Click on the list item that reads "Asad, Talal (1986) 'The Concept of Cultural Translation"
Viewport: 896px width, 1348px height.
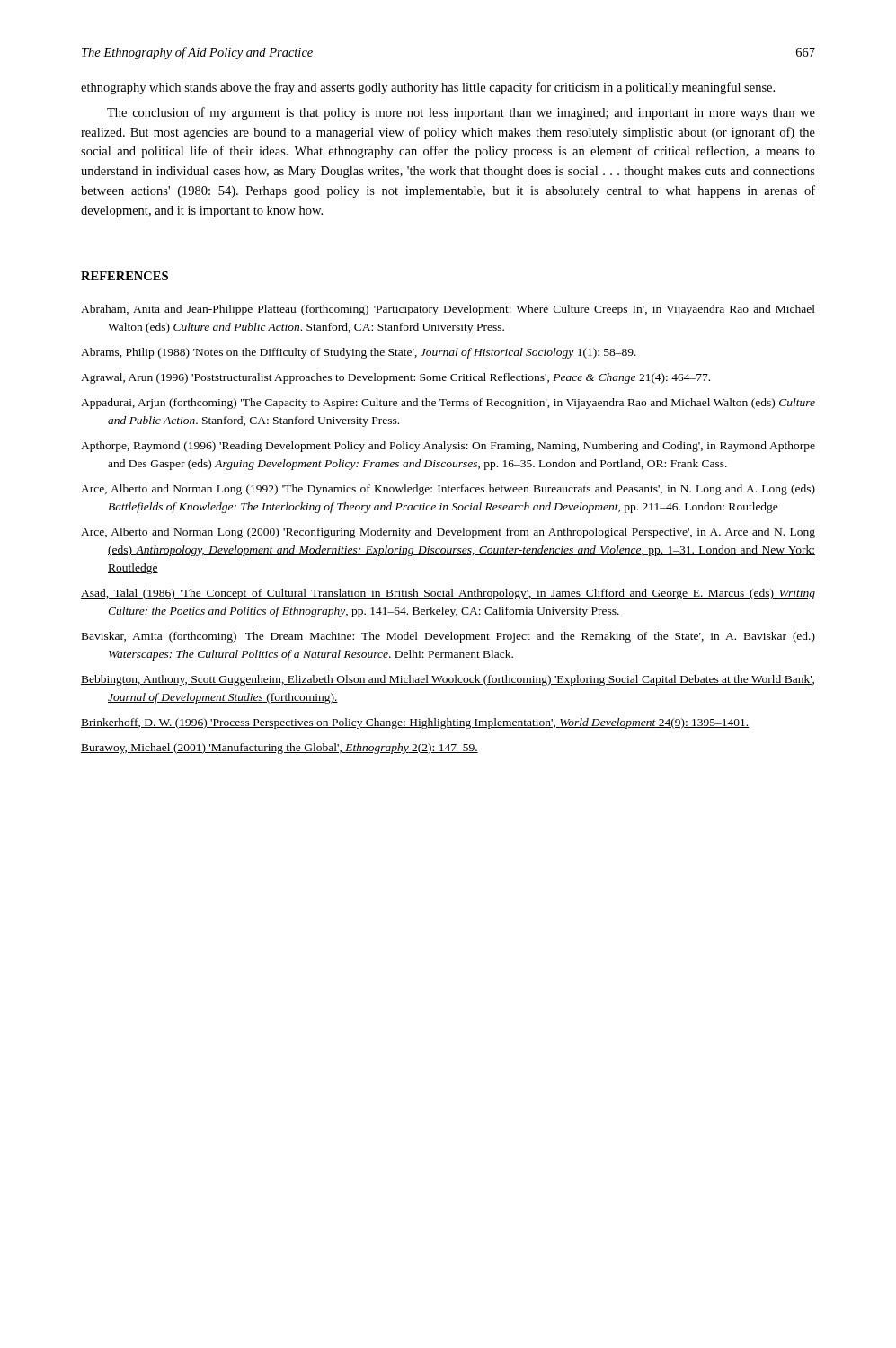coord(448,602)
